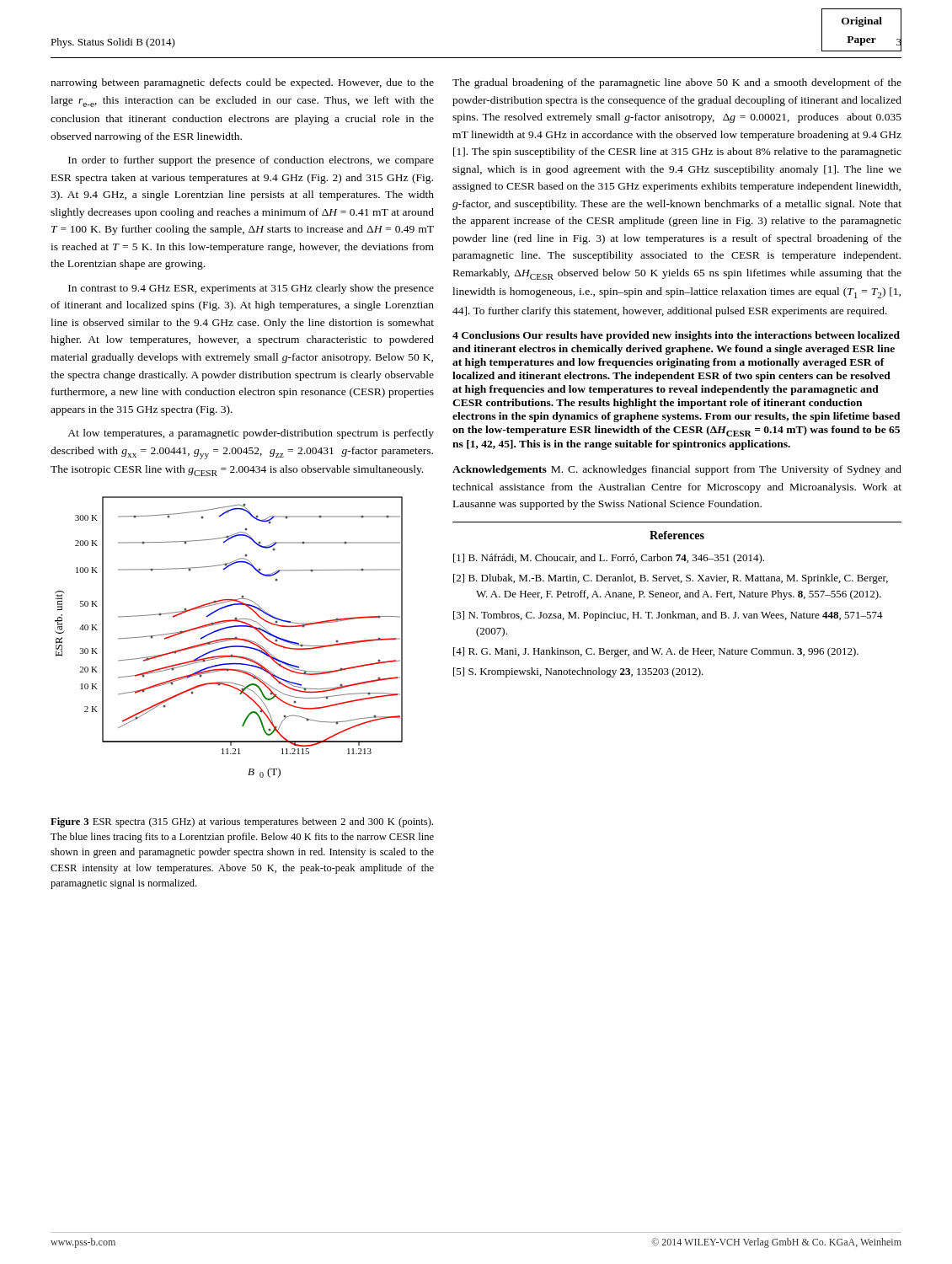Point to the element starting "narrowing between paramagnetic defects could be expected. However,"
The height and width of the screenshot is (1264, 952).
(242, 277)
